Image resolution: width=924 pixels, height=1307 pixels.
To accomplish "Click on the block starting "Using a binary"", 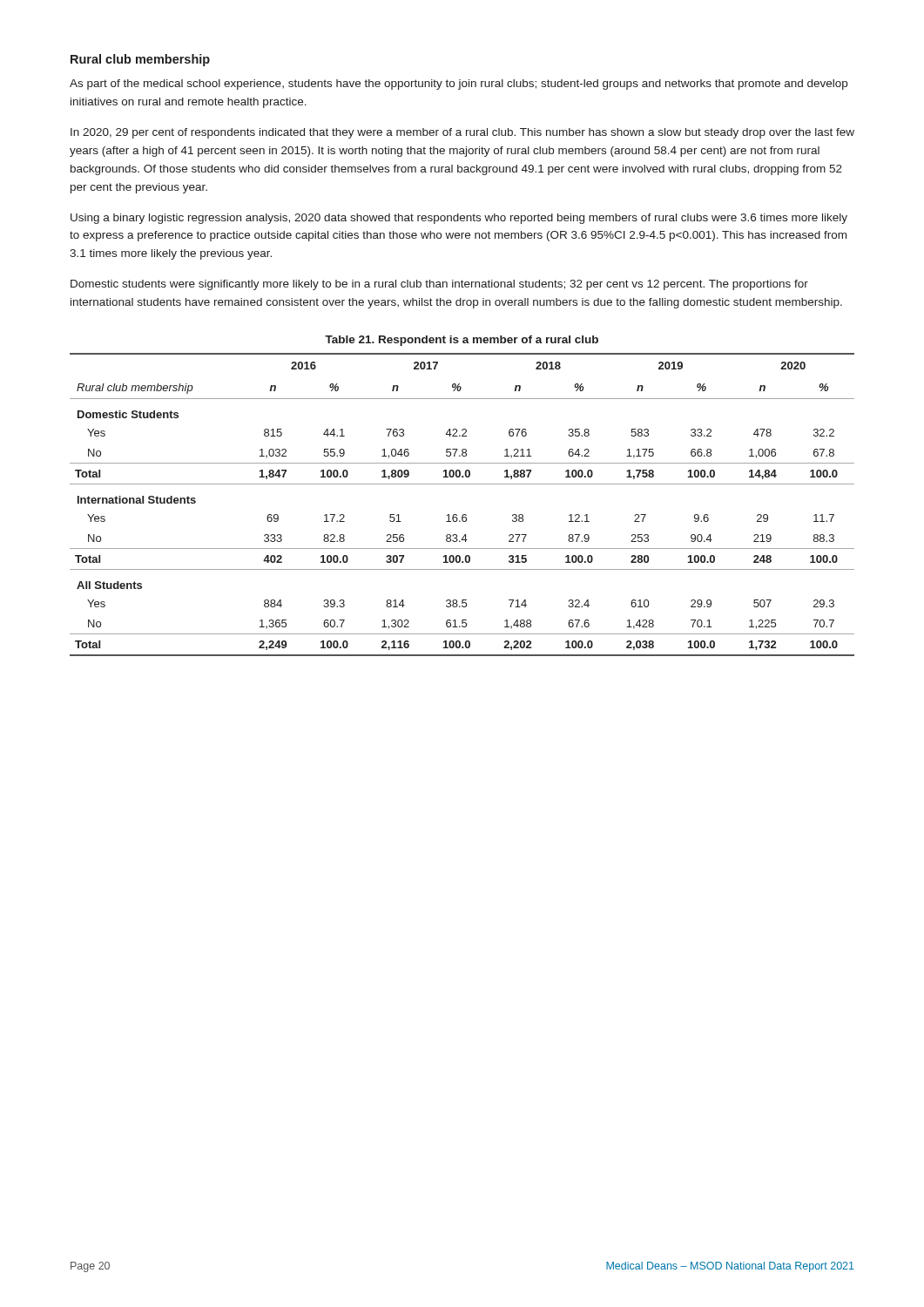I will pos(459,235).
